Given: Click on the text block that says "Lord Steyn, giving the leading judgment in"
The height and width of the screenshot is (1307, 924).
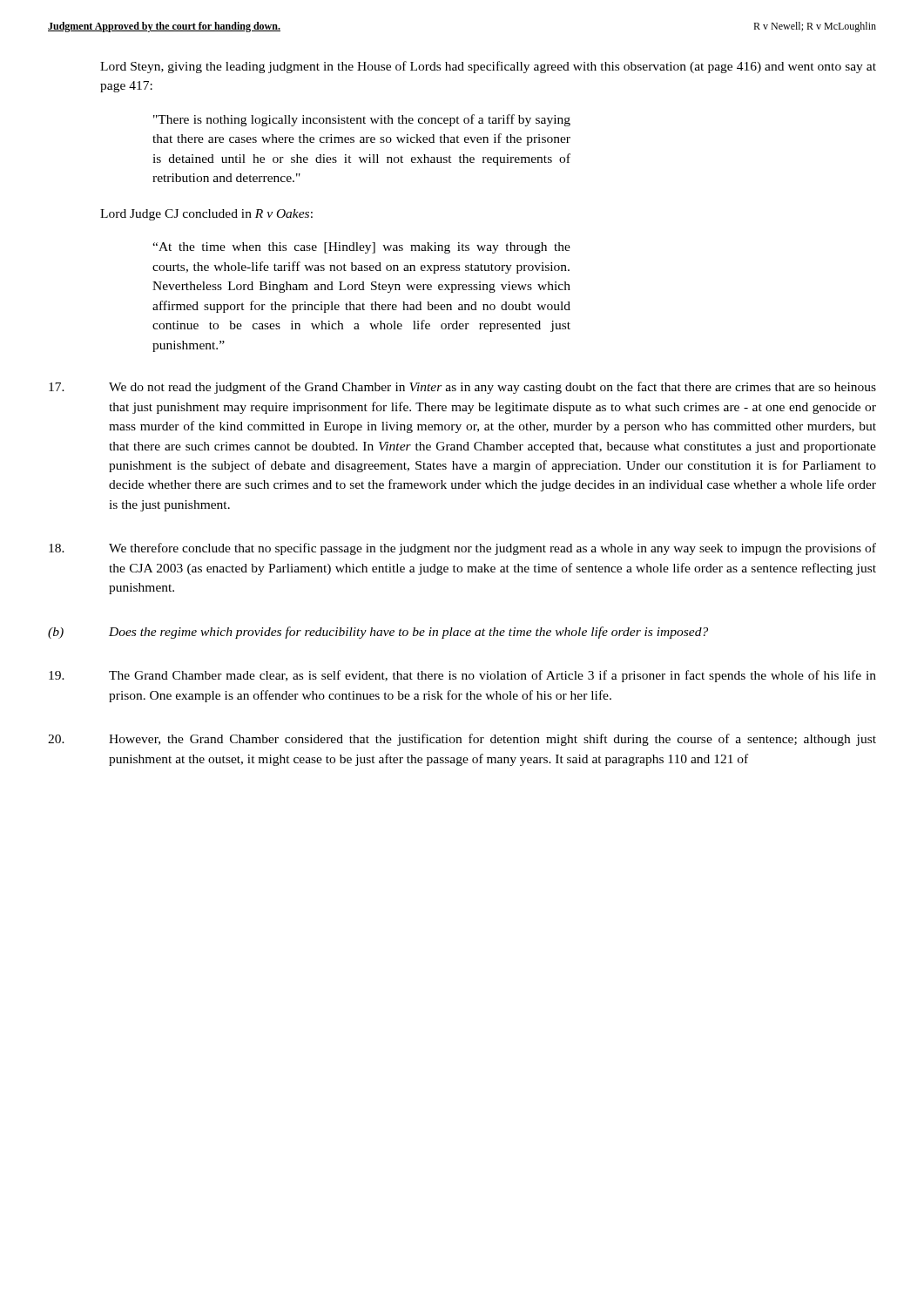Looking at the screenshot, I should pyautogui.click(x=488, y=76).
